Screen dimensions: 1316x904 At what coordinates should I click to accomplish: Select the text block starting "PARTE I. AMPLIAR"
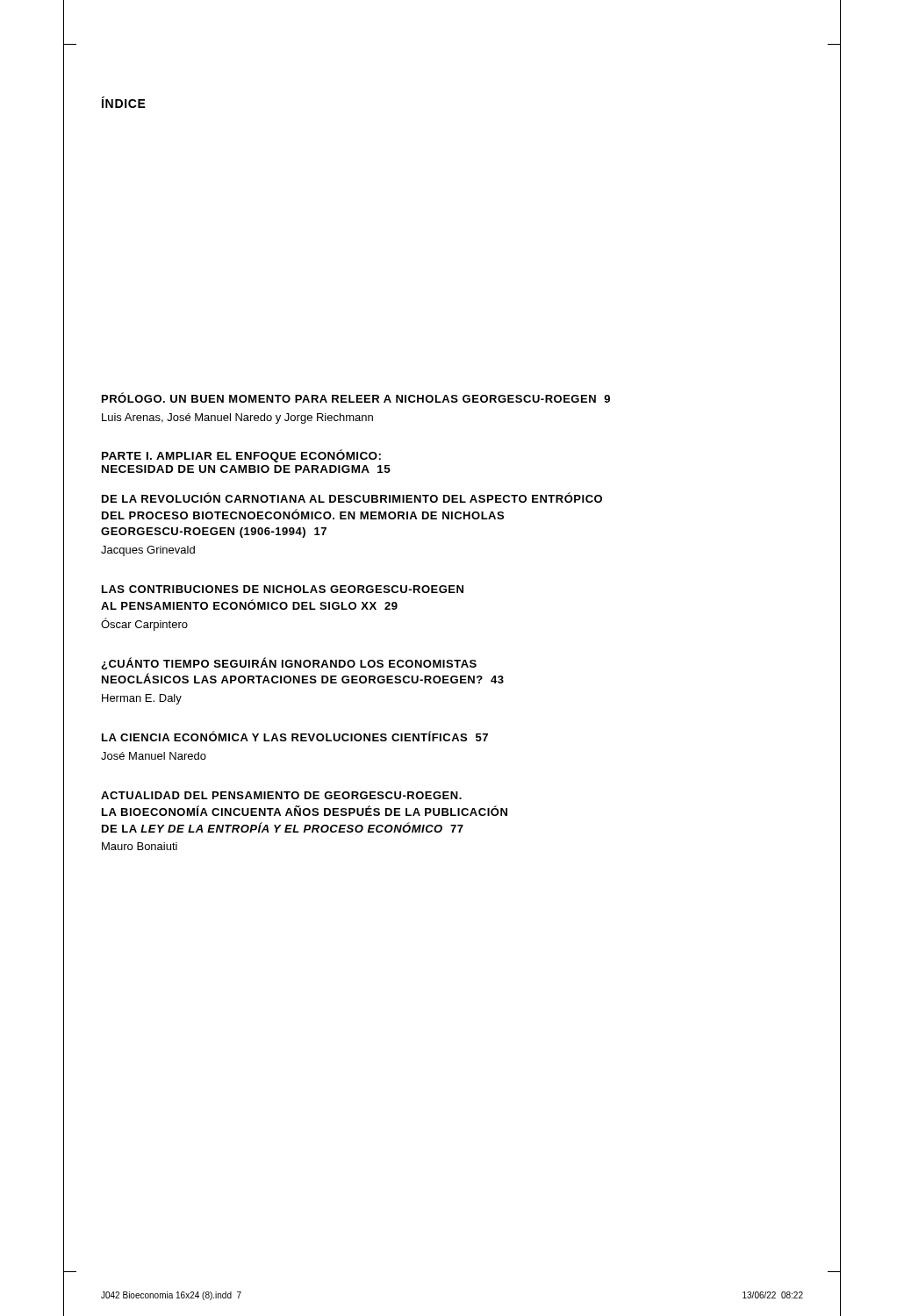(246, 462)
